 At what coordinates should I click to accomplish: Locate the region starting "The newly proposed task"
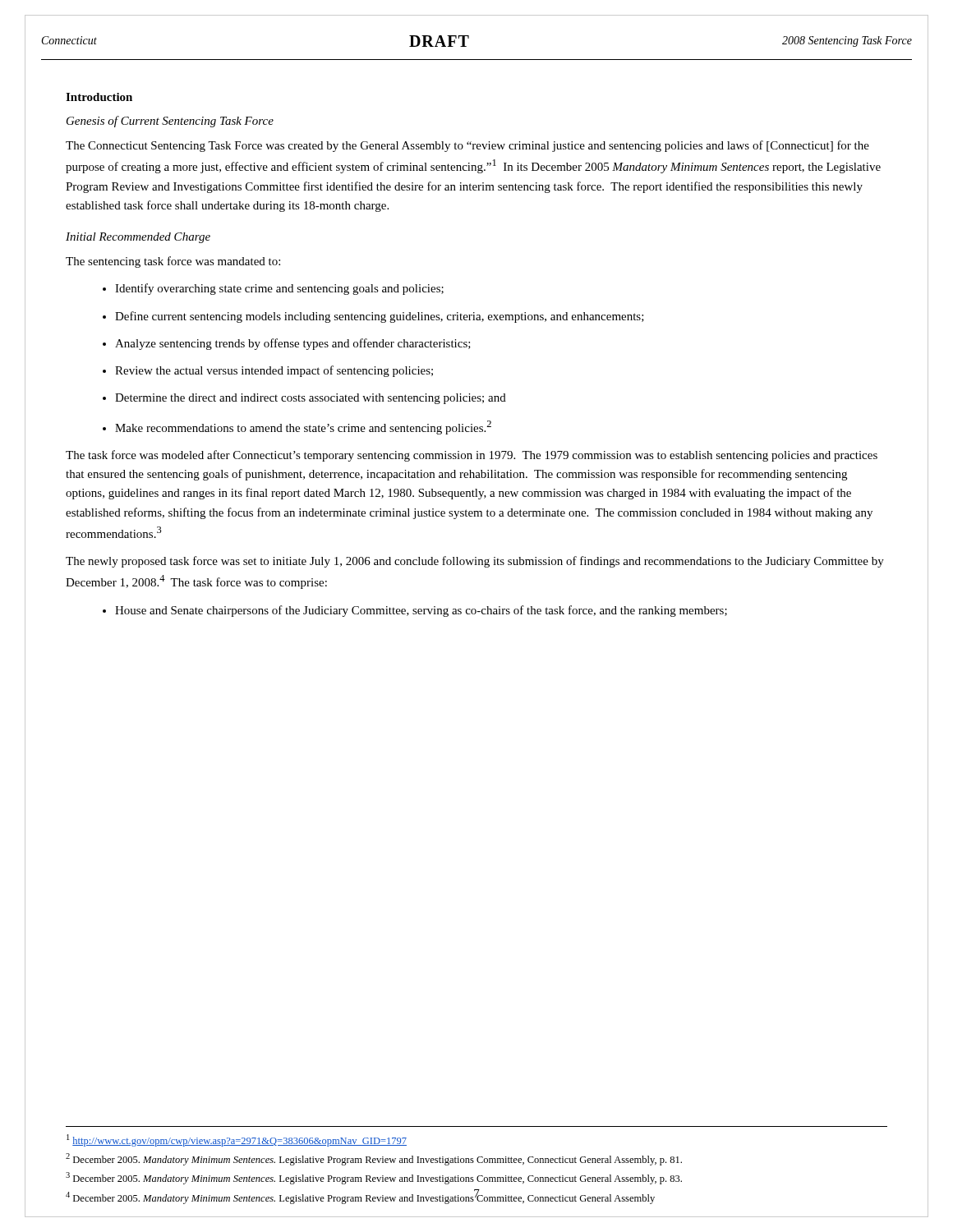coord(475,572)
